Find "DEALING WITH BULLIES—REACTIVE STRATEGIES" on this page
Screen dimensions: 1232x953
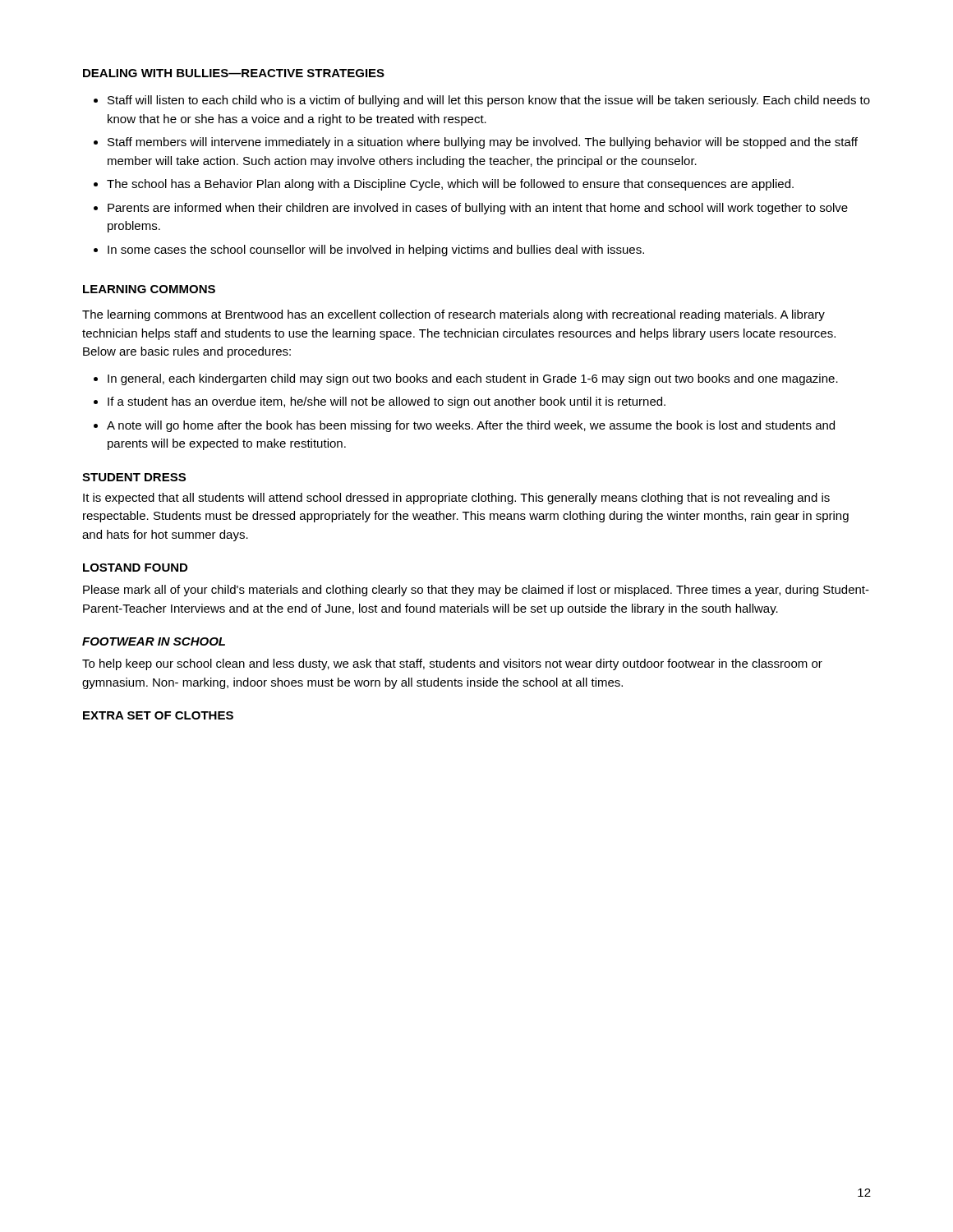pyautogui.click(x=233, y=73)
